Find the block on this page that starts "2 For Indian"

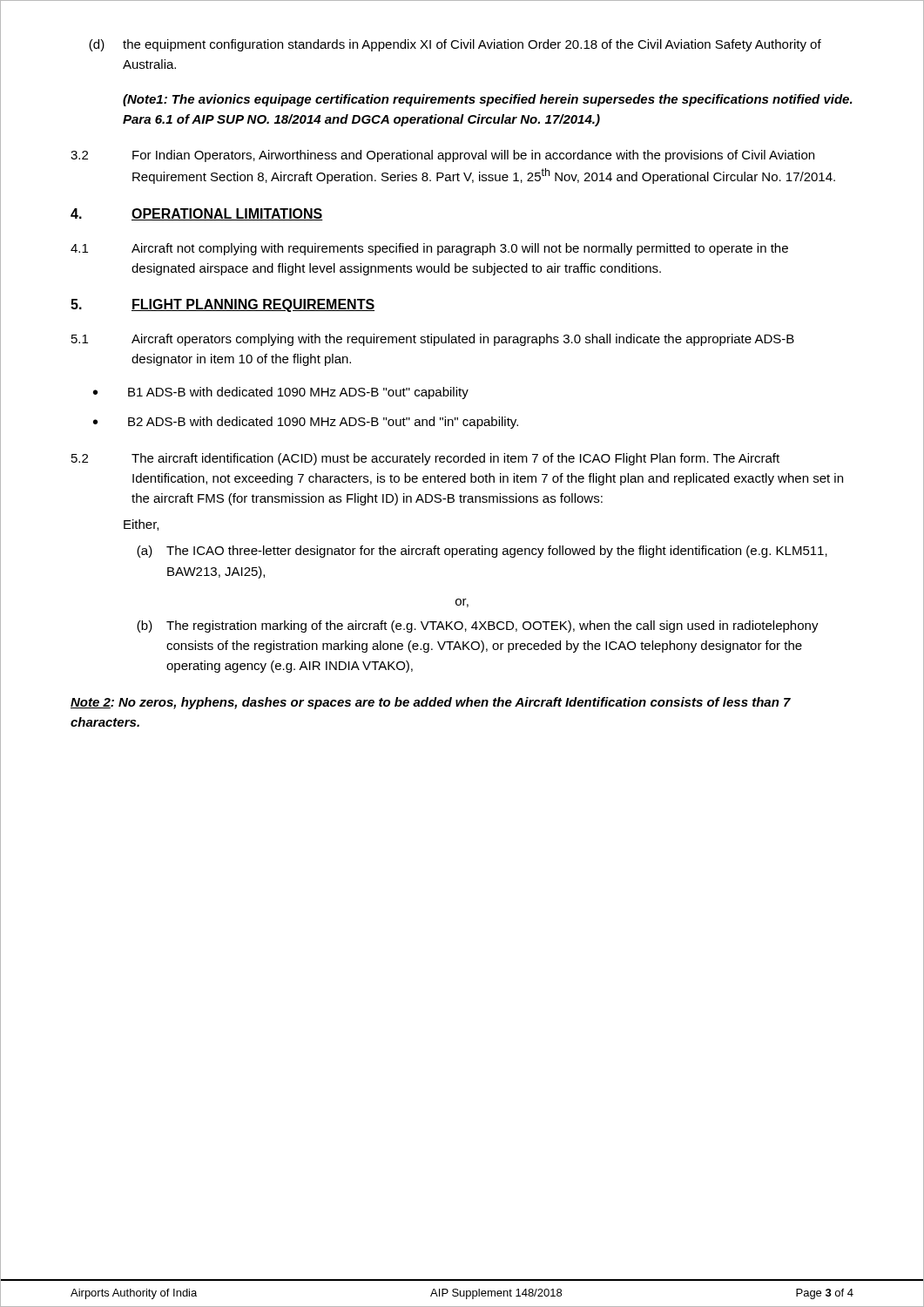pyautogui.click(x=462, y=166)
